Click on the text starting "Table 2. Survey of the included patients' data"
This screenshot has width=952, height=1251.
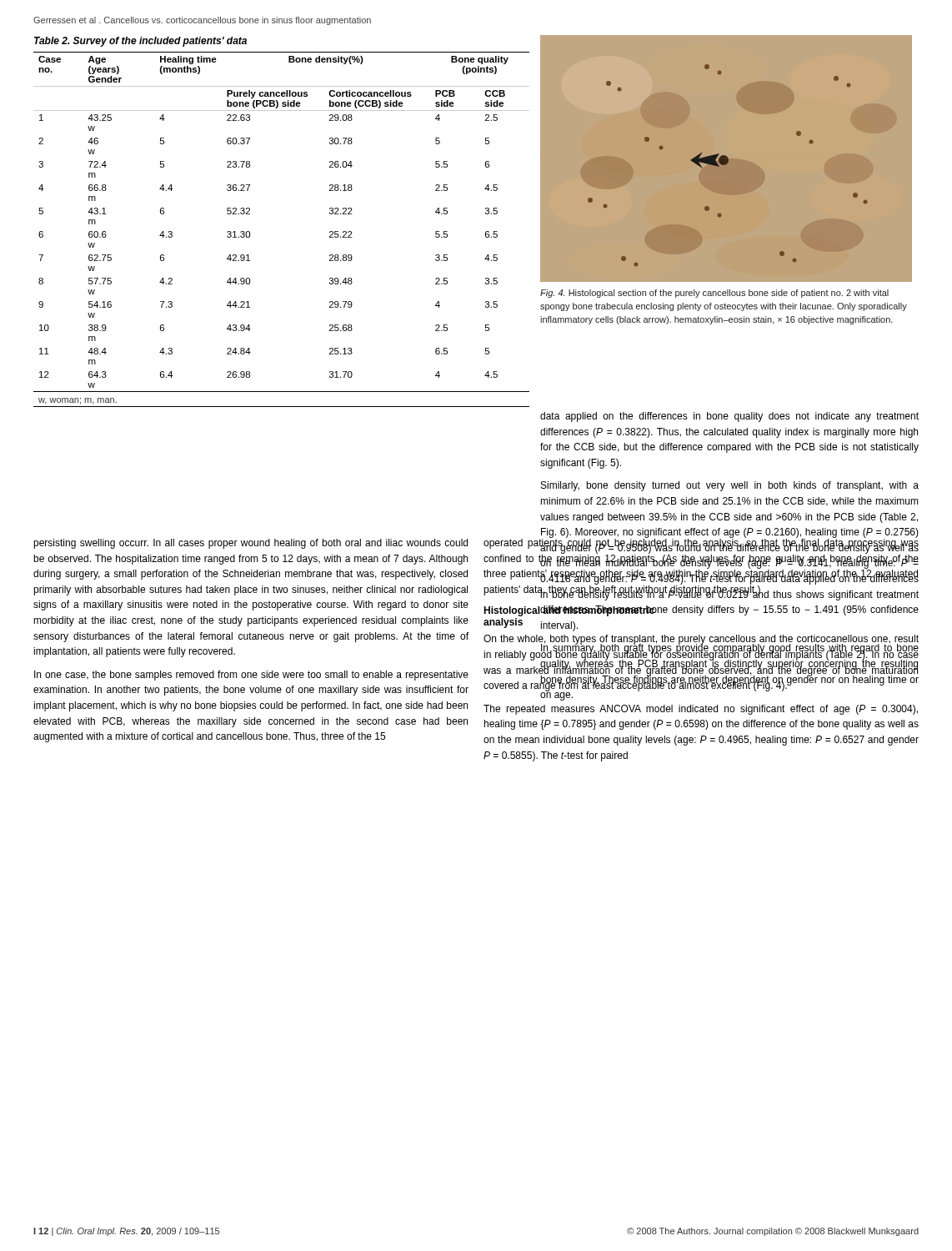pos(140,41)
